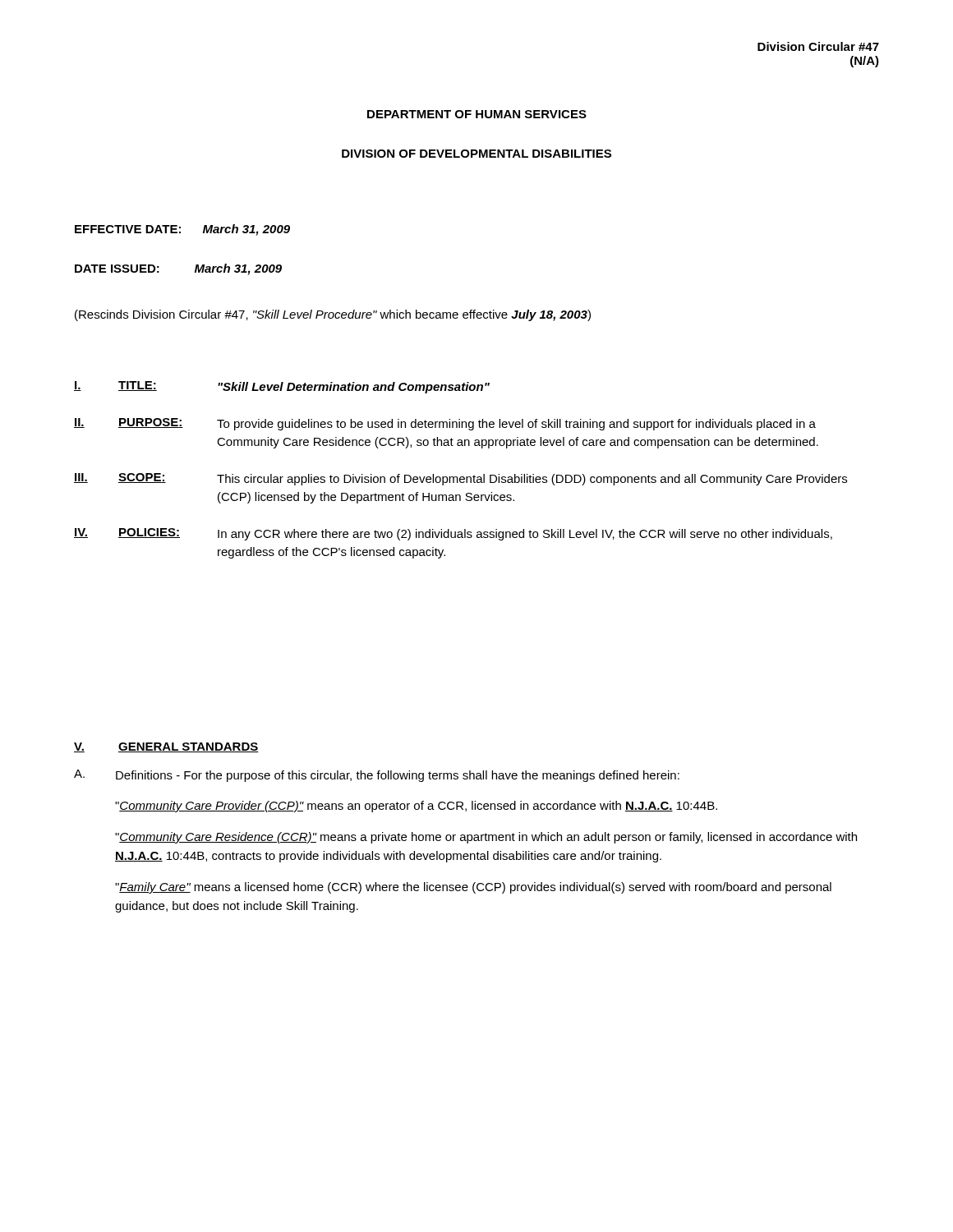Find the text block that says ""Family Care" means a licensed home"
Image resolution: width=953 pixels, height=1232 pixels.
pos(473,896)
